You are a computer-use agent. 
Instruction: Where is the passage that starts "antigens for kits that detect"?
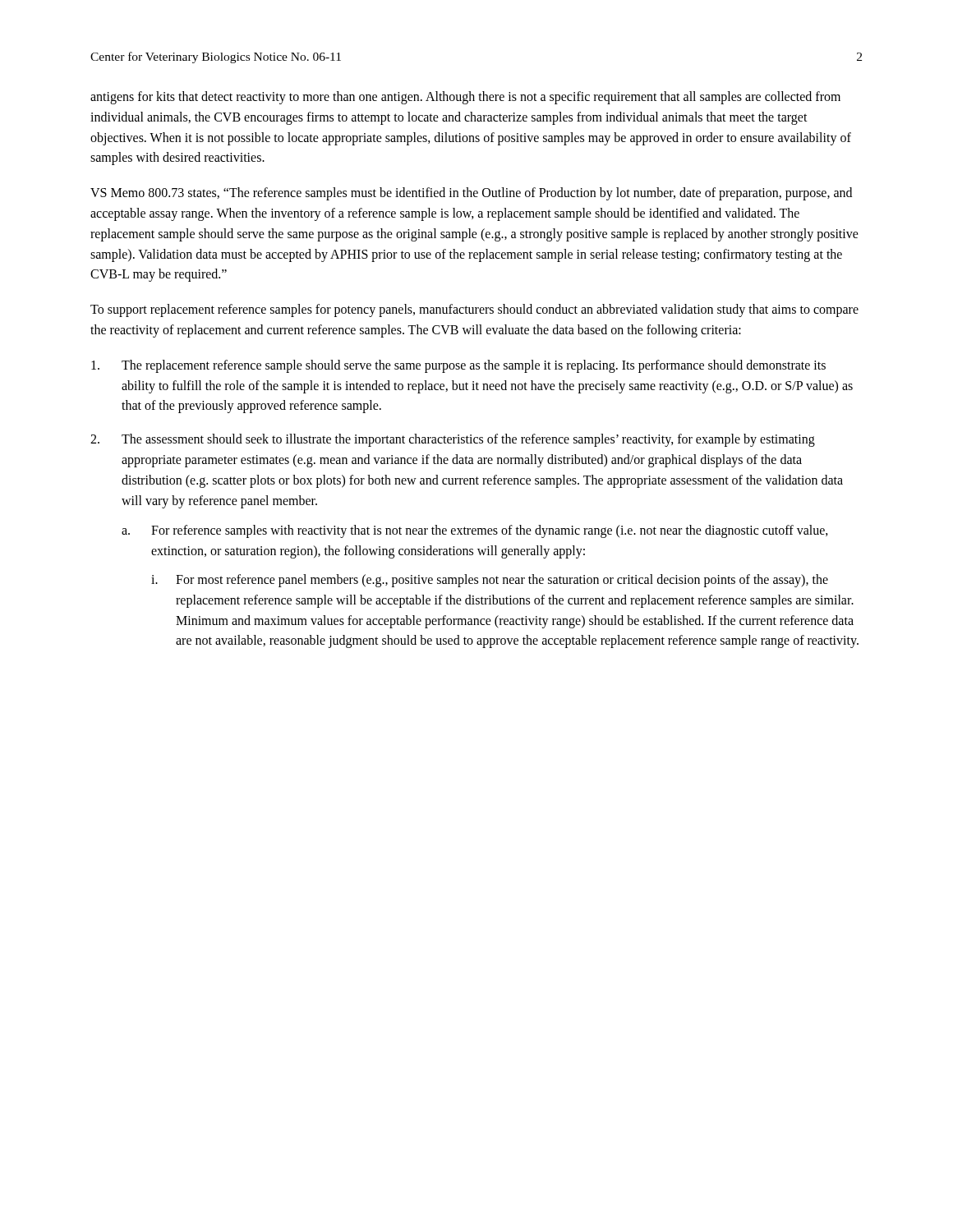coord(471,127)
